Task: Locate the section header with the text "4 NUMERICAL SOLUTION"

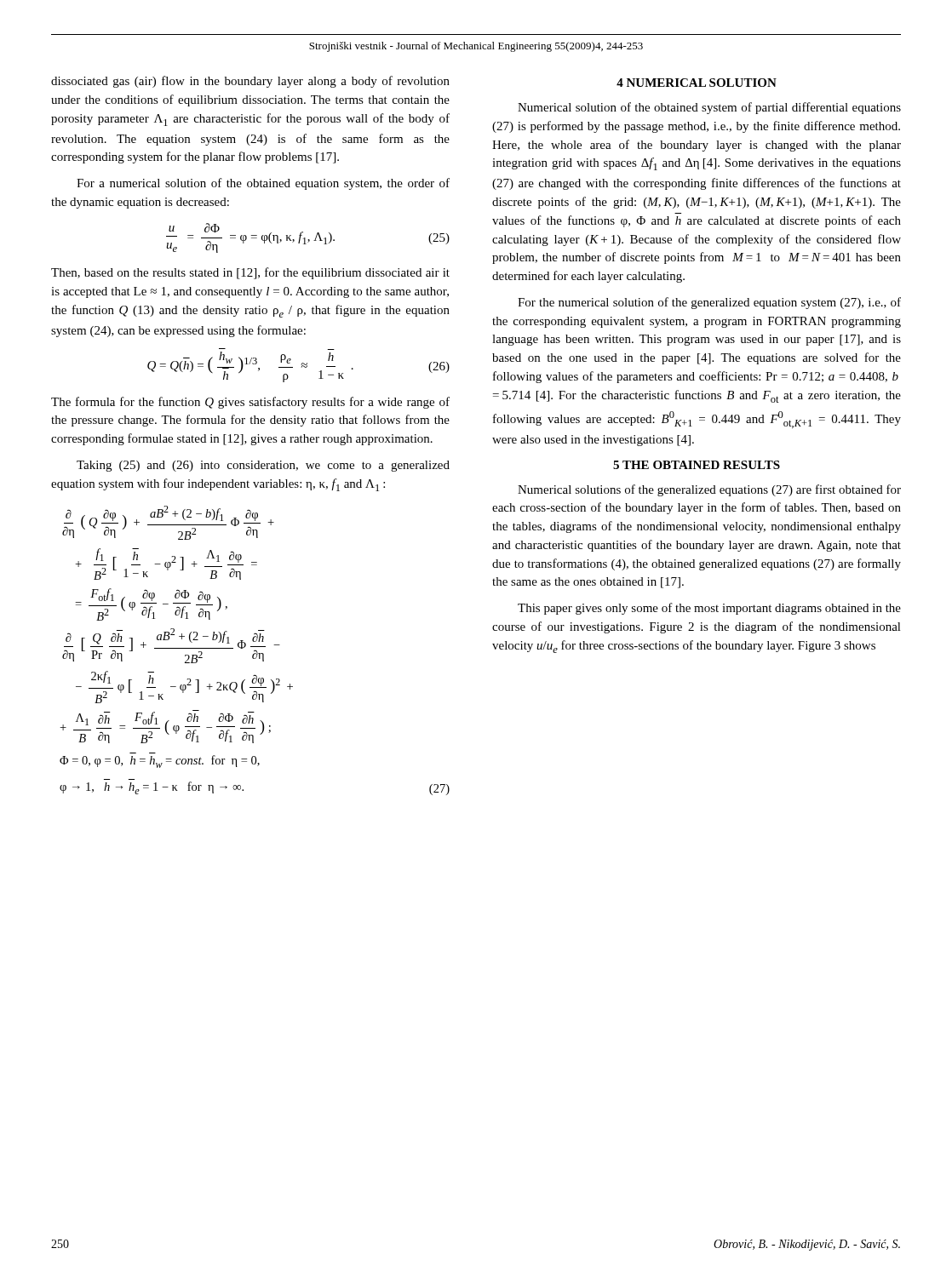Action: tap(697, 83)
